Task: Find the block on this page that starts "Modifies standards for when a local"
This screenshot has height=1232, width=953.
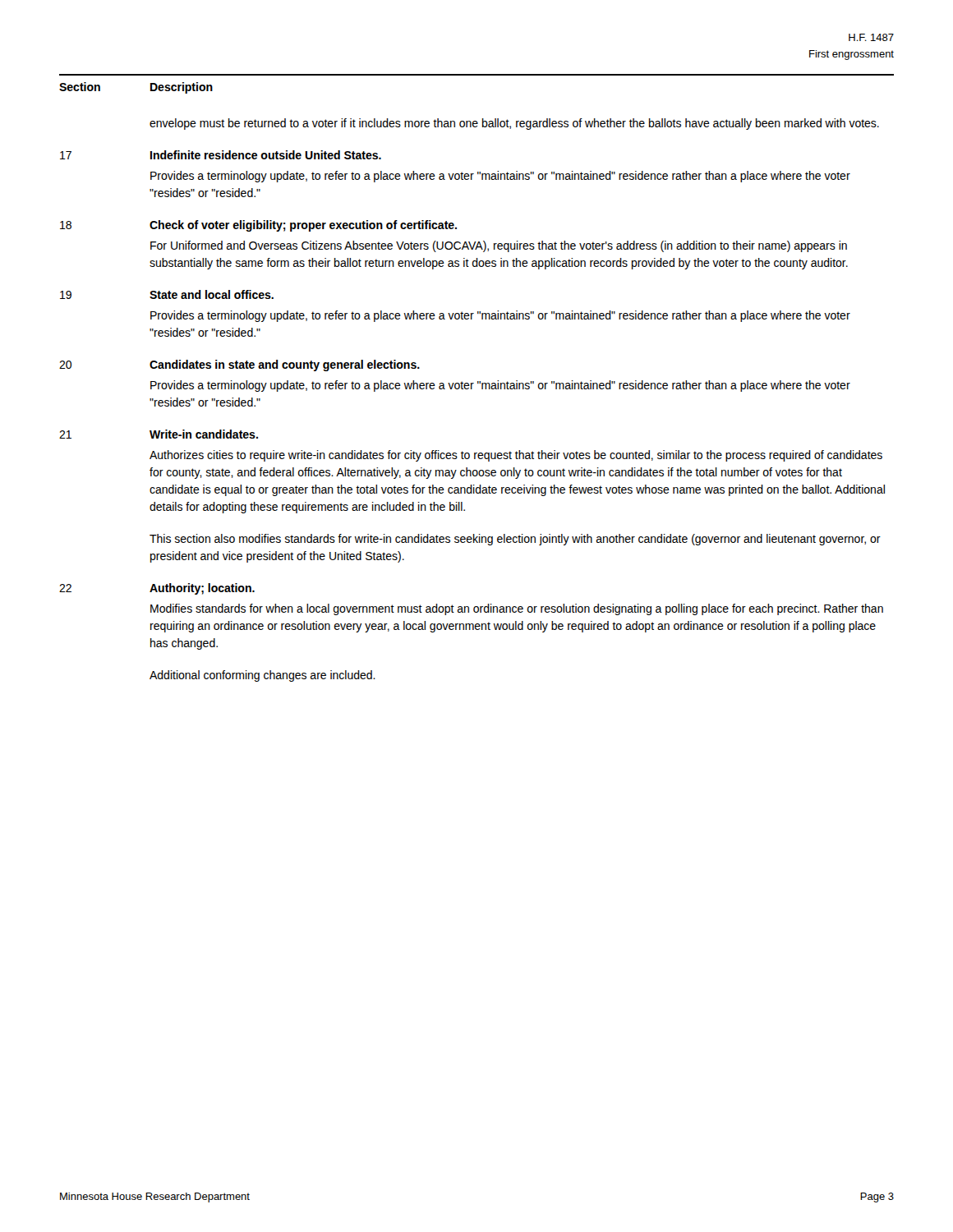Action: [517, 626]
